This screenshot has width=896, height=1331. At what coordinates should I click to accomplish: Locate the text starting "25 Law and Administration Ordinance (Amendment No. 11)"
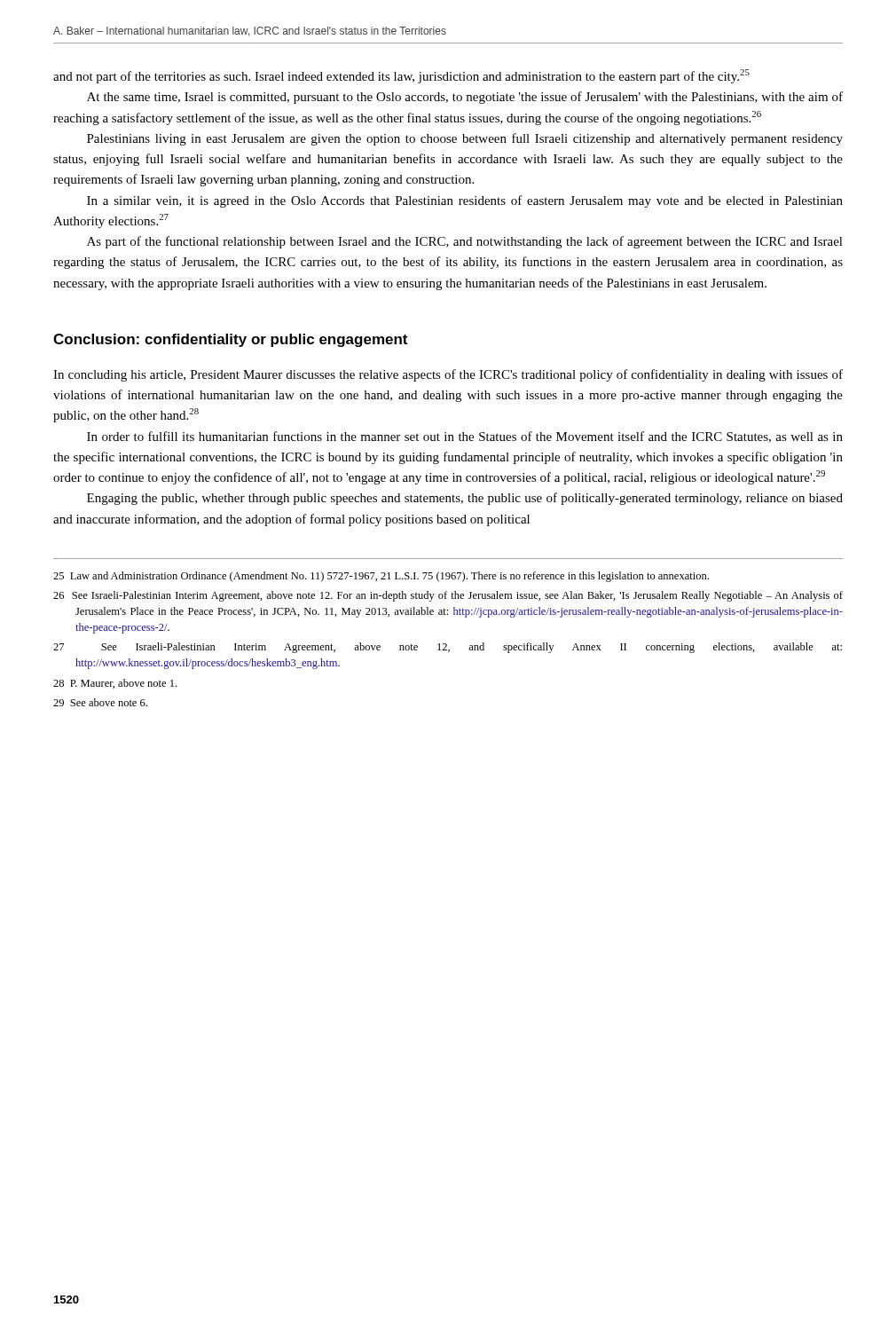381,576
